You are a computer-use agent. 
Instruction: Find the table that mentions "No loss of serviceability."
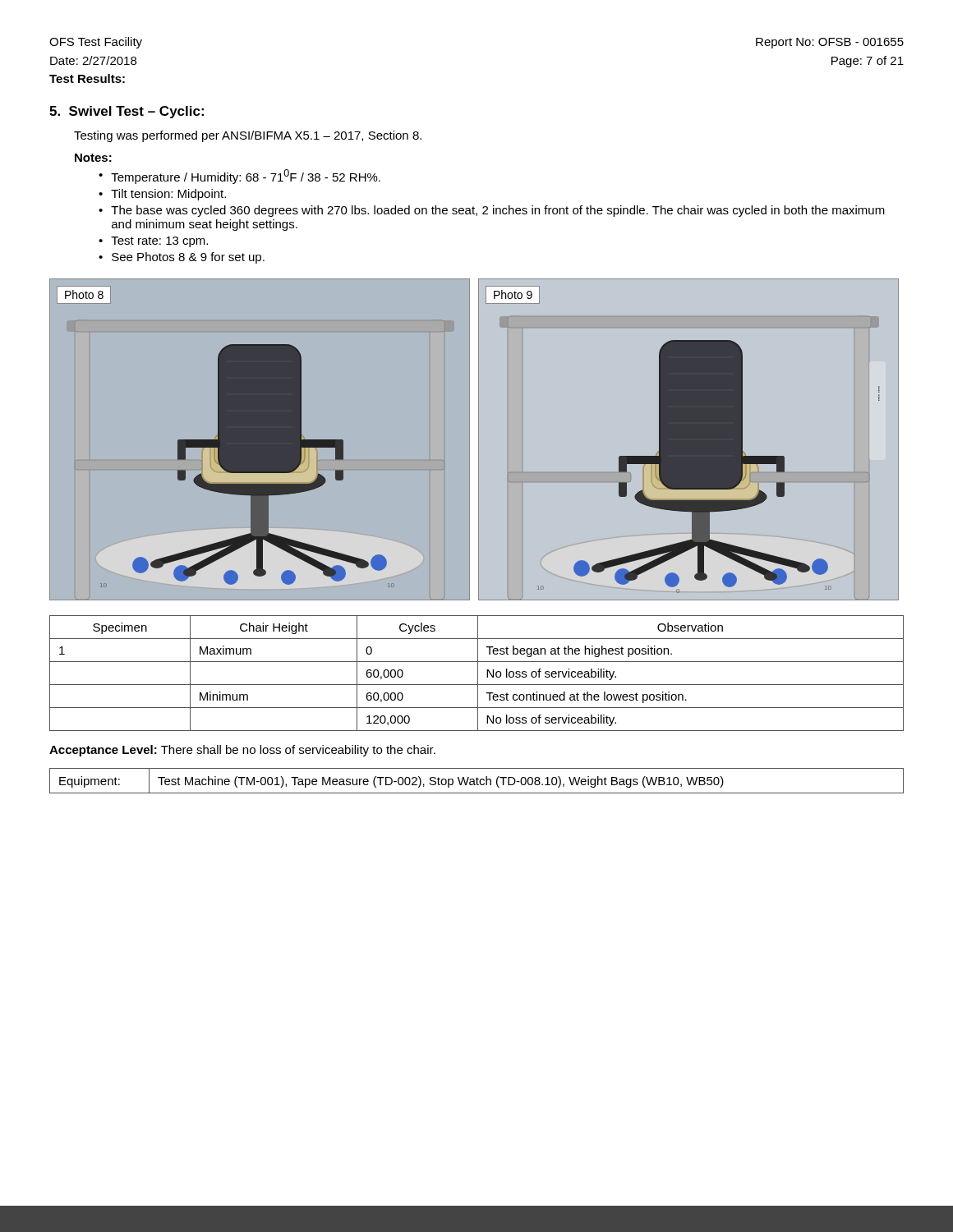coord(476,673)
